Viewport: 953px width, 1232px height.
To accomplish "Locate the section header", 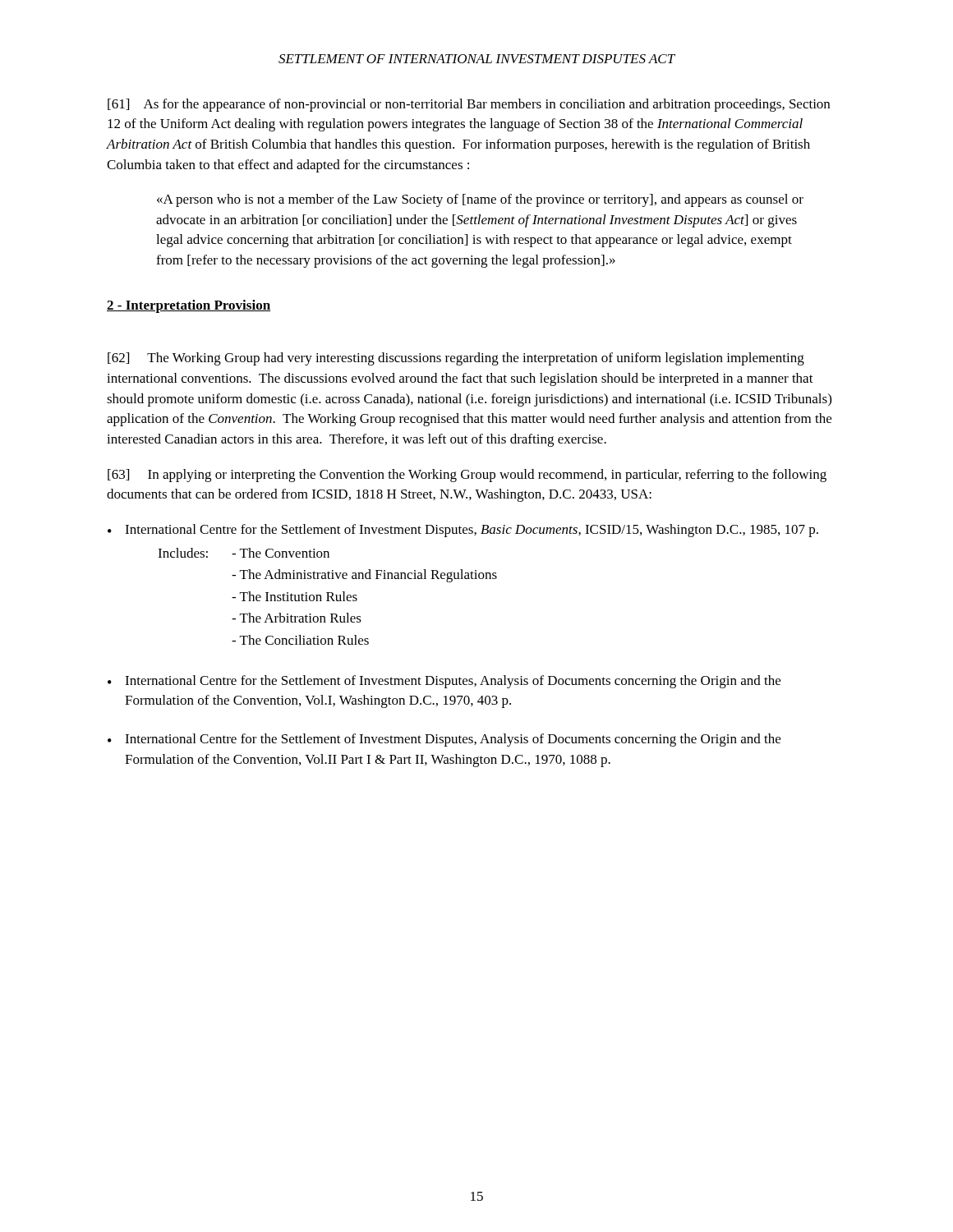I will pyautogui.click(x=189, y=306).
